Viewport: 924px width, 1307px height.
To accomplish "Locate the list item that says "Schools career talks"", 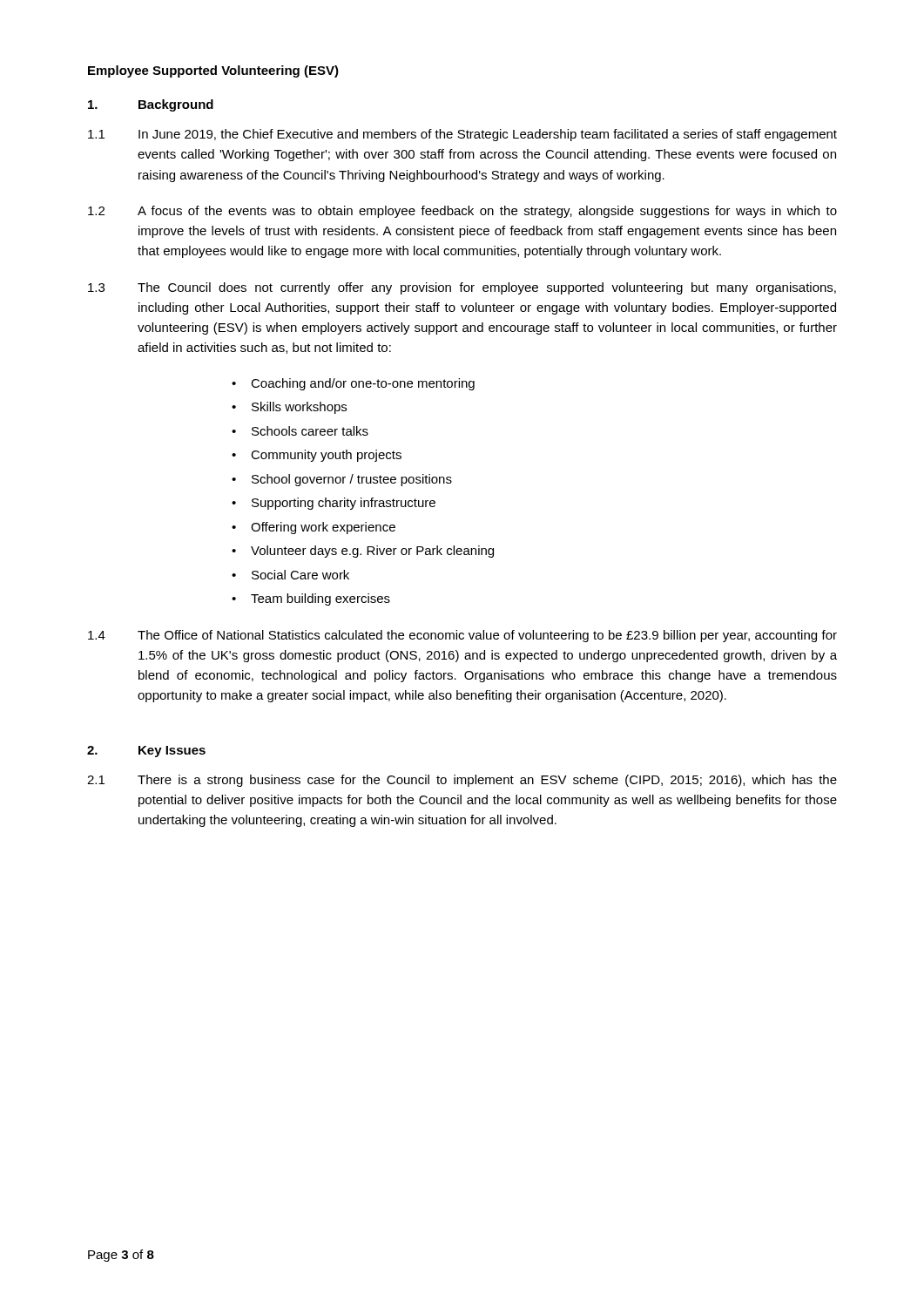I will click(310, 430).
